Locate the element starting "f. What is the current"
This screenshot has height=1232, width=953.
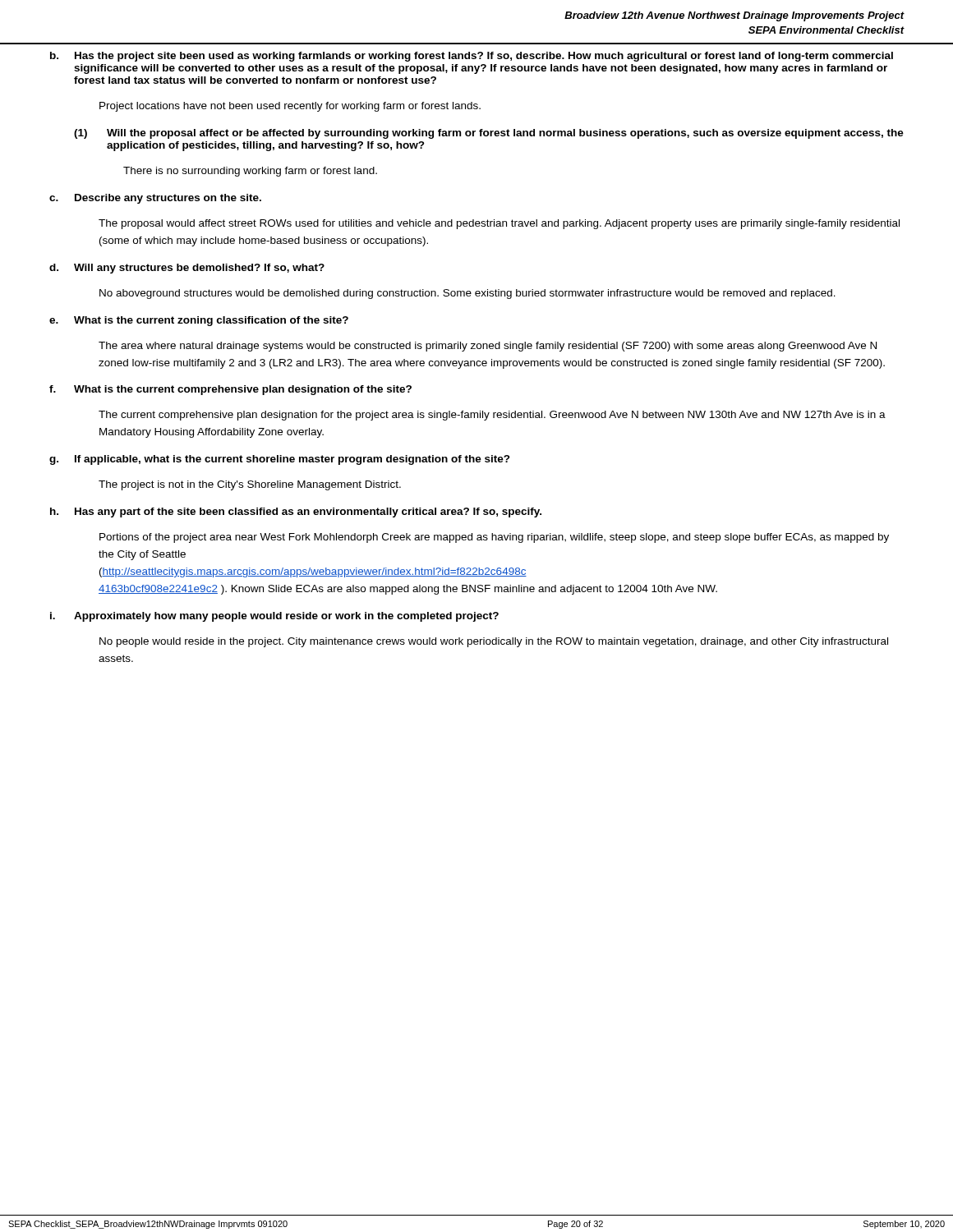coord(230,390)
